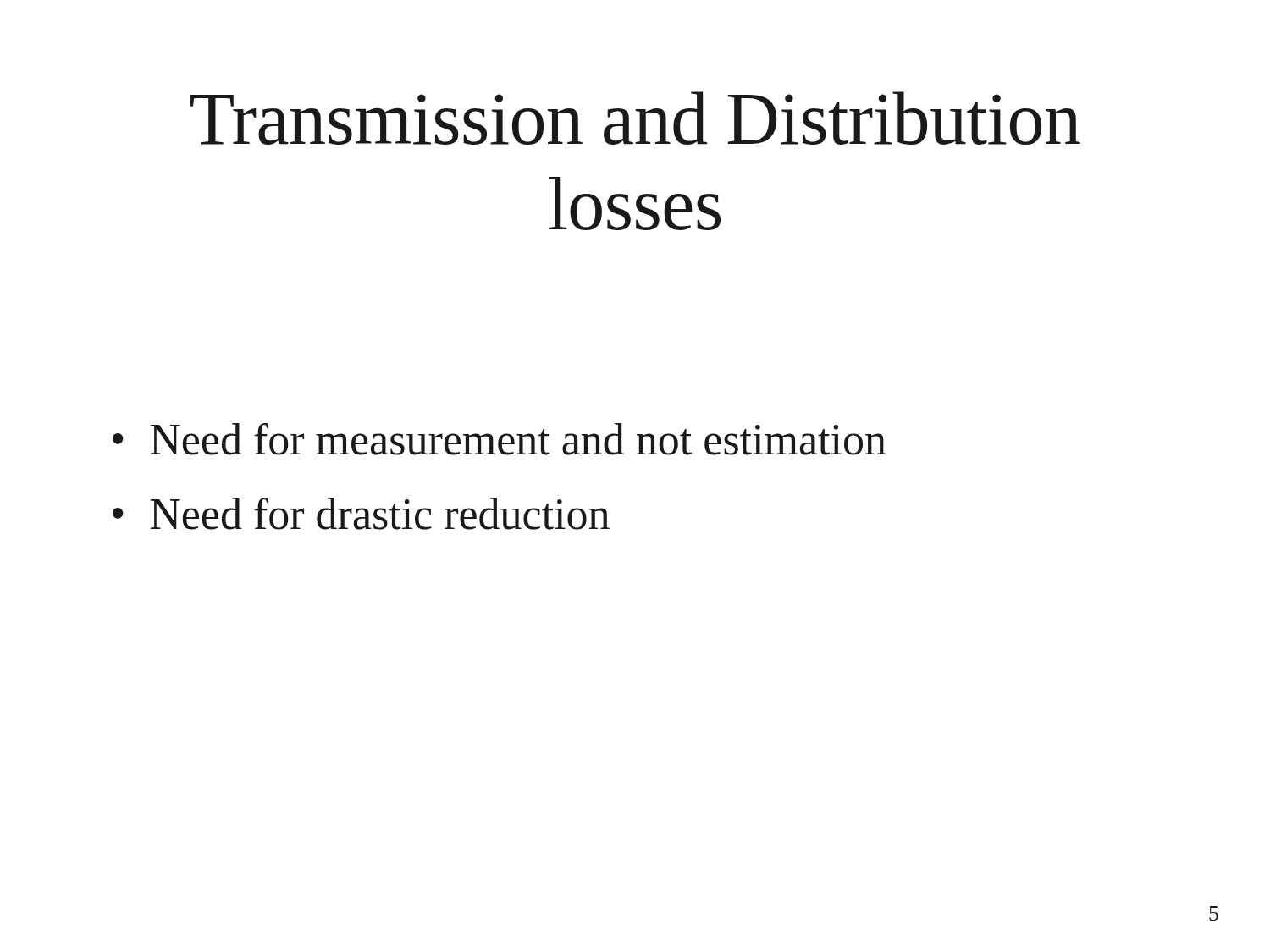
Task: Click on the title that says "Transmission and Distributionlosses"
Action: pos(635,162)
